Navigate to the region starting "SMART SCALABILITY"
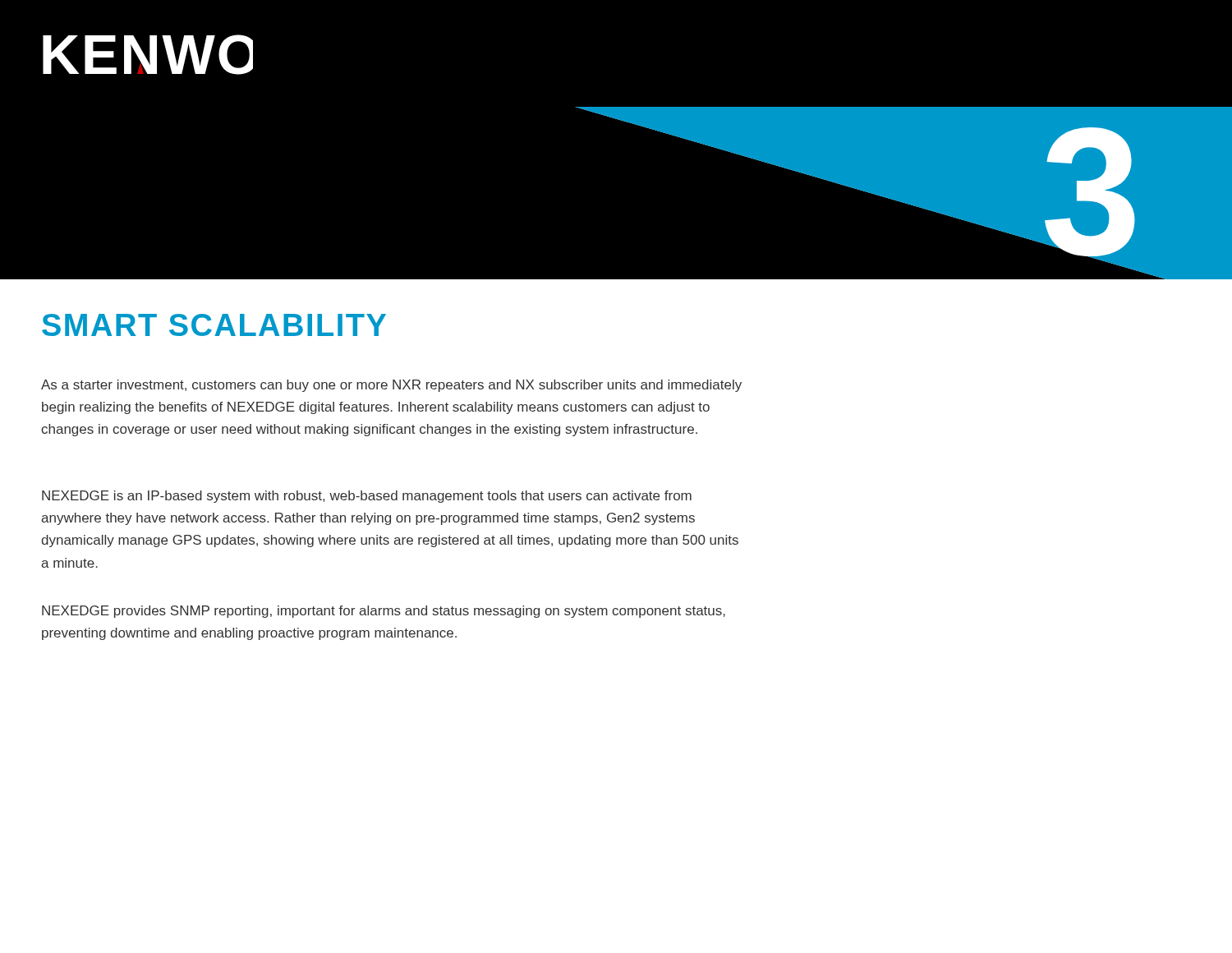1232x953 pixels. coord(214,325)
